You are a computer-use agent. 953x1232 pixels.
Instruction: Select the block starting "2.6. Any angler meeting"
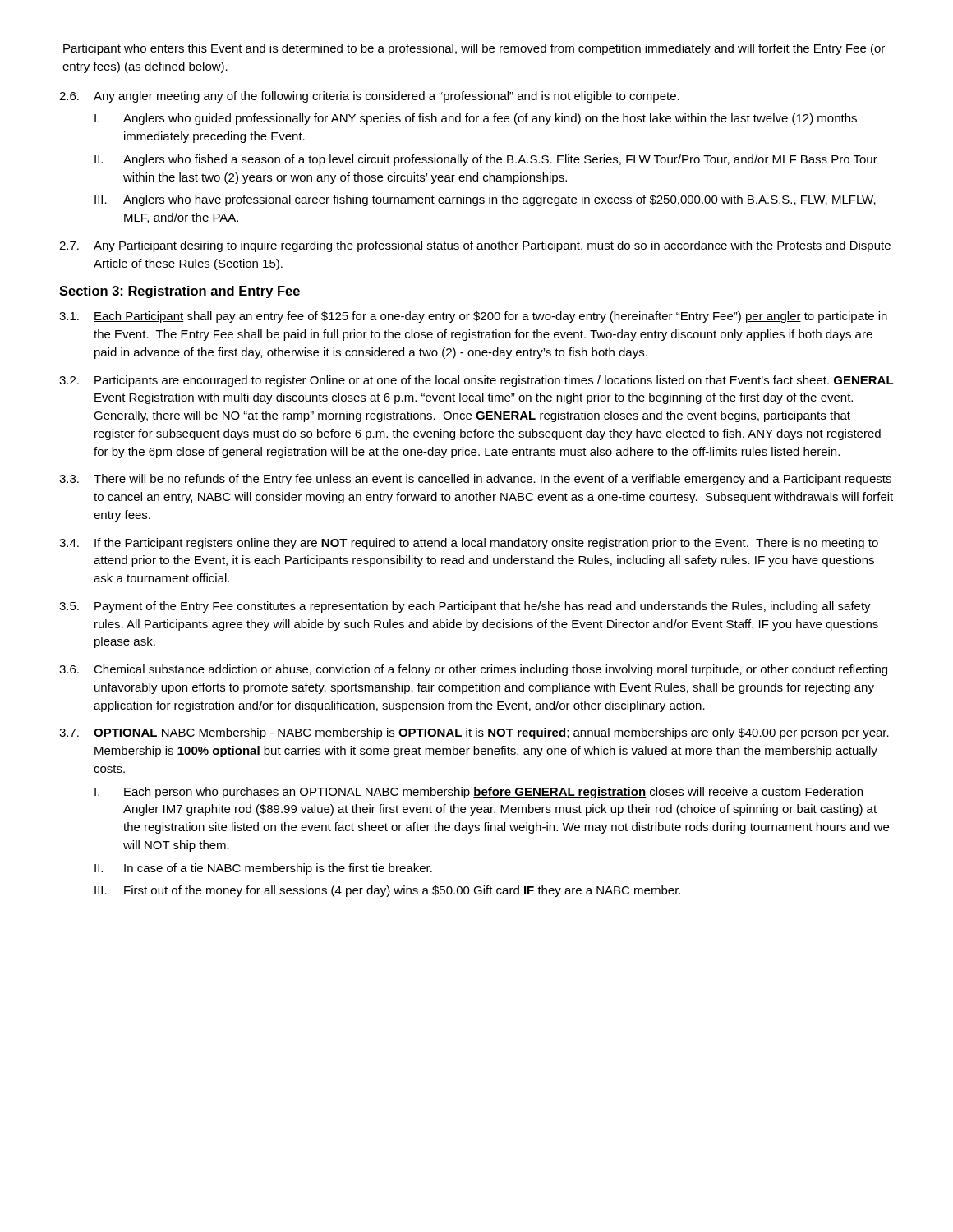point(370,96)
